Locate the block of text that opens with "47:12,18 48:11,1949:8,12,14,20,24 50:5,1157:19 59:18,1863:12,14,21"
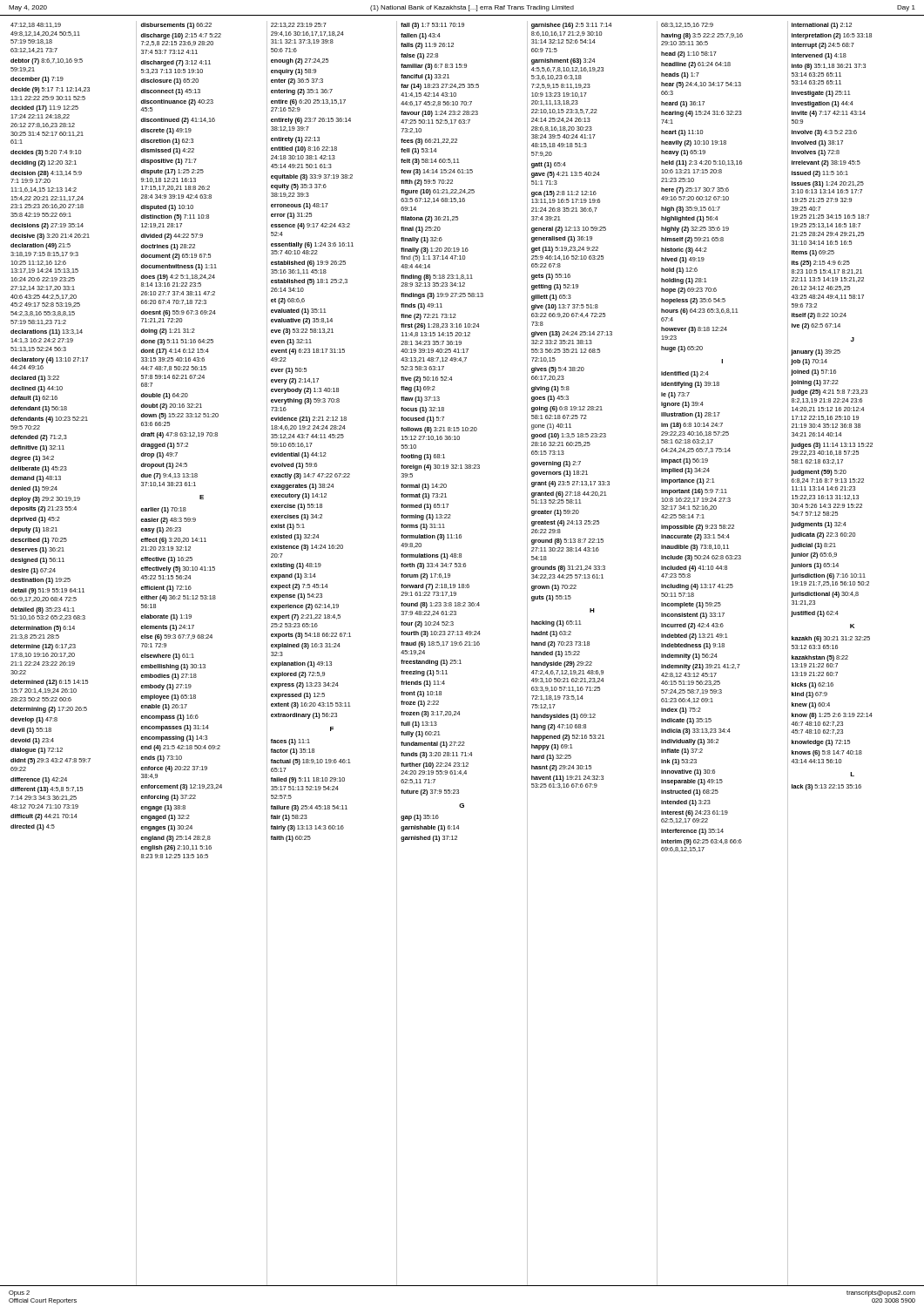This screenshot has width=924, height=1307. 72,426
